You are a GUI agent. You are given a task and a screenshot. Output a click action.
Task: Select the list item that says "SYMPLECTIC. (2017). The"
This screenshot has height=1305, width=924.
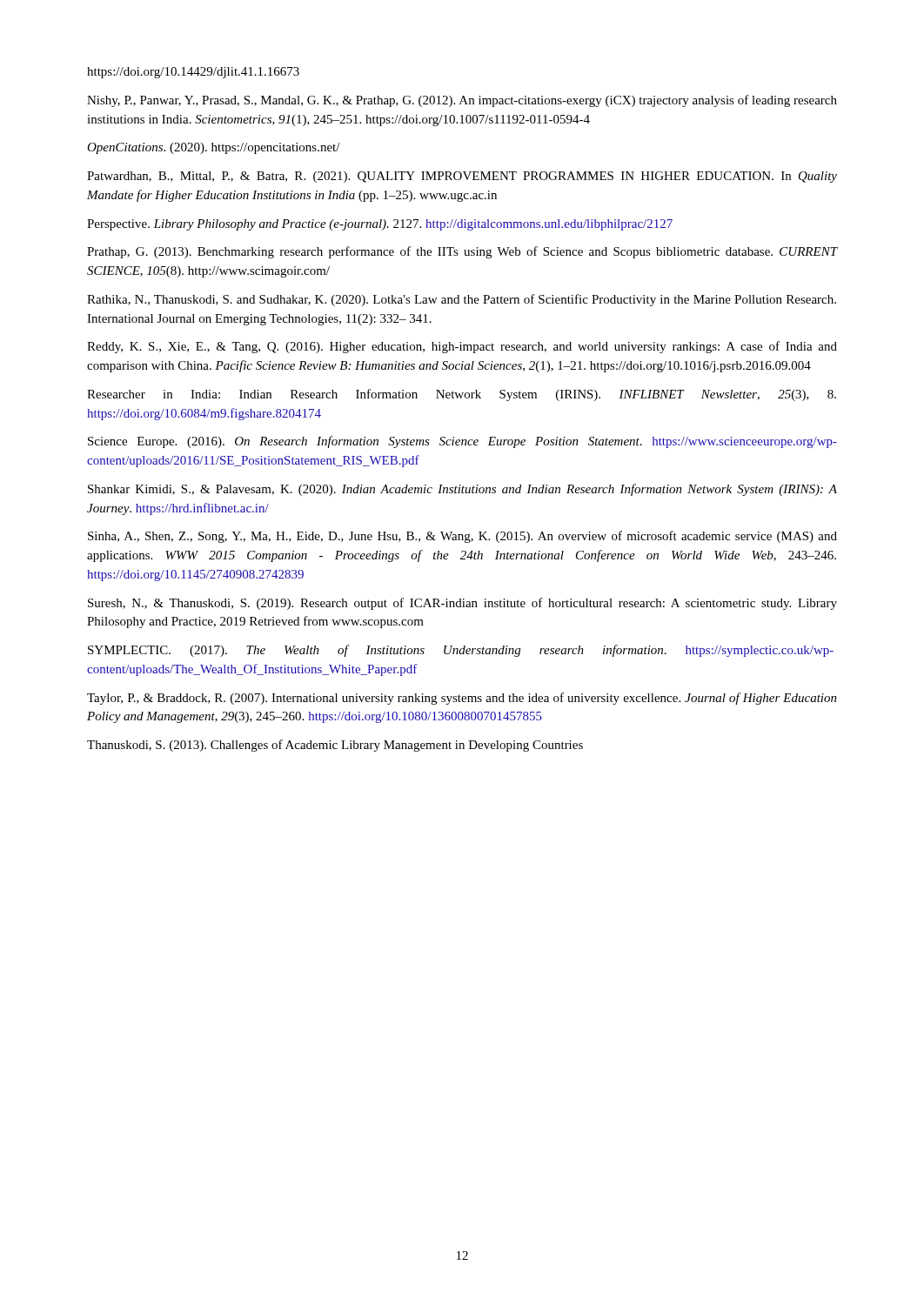coord(462,659)
